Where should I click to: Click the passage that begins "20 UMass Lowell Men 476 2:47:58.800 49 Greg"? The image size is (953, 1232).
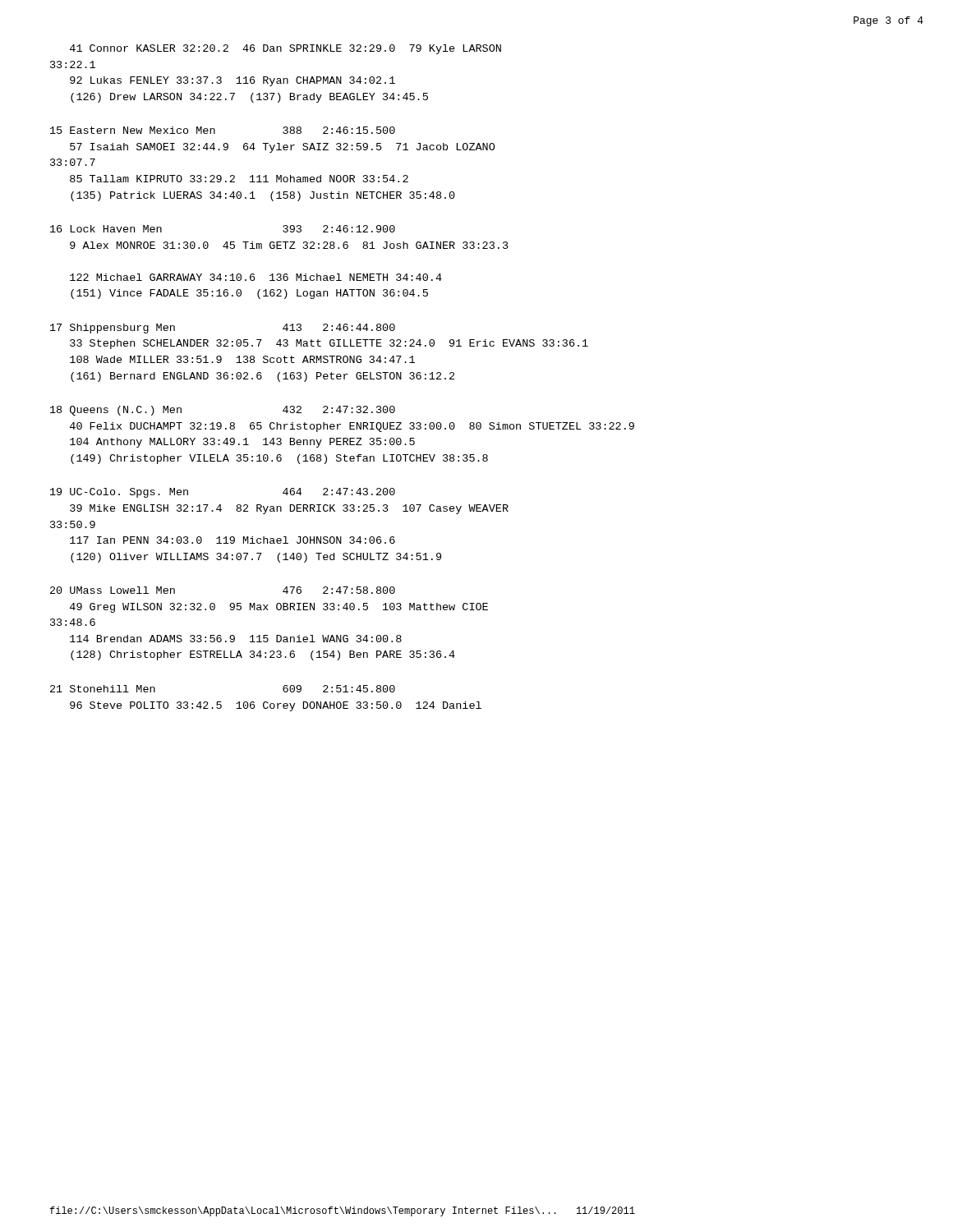tap(71, 590)
